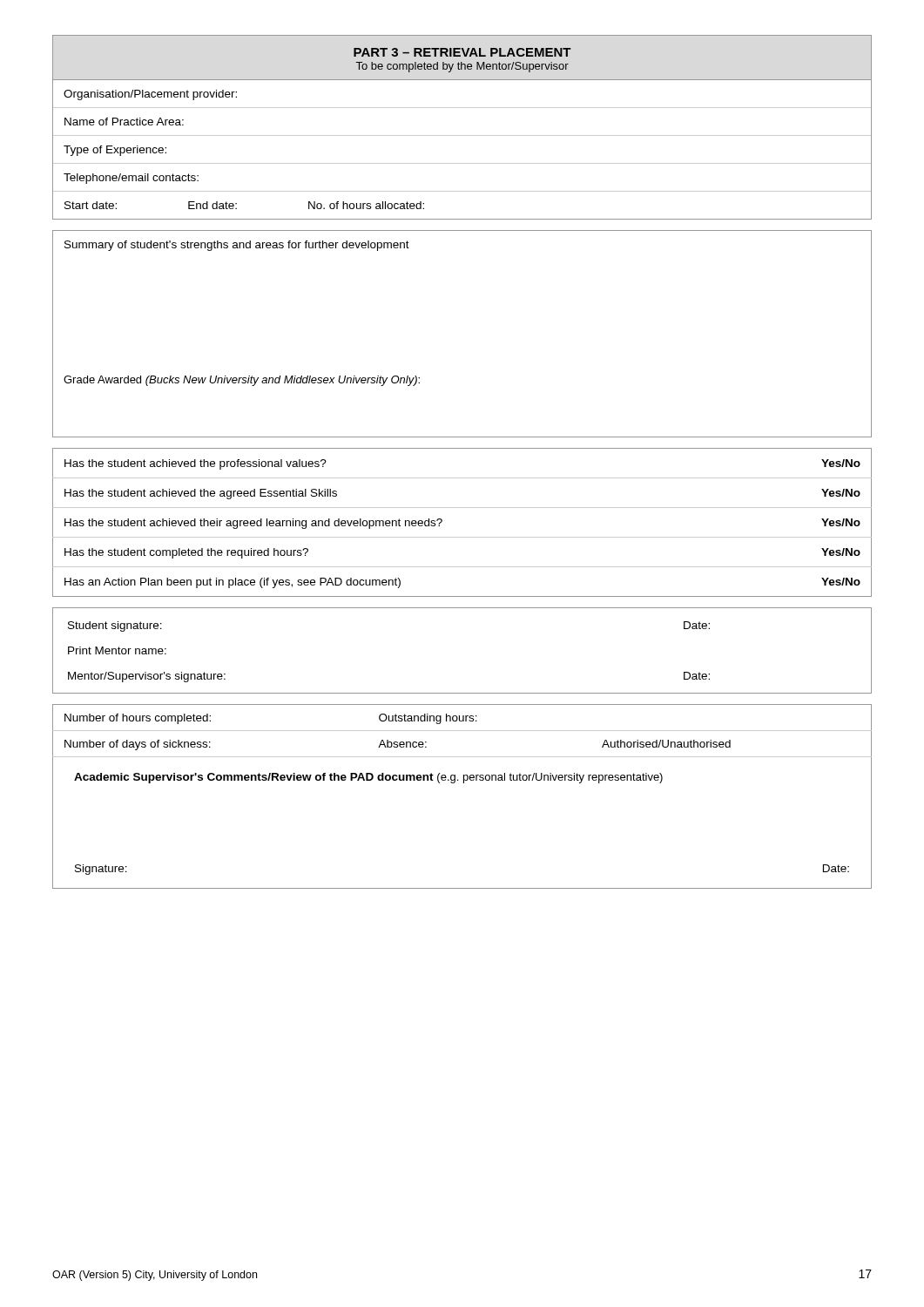Click on the table containing "Organisation/Placement provider: Name of Practice"
The height and width of the screenshot is (1307, 924).
462,150
